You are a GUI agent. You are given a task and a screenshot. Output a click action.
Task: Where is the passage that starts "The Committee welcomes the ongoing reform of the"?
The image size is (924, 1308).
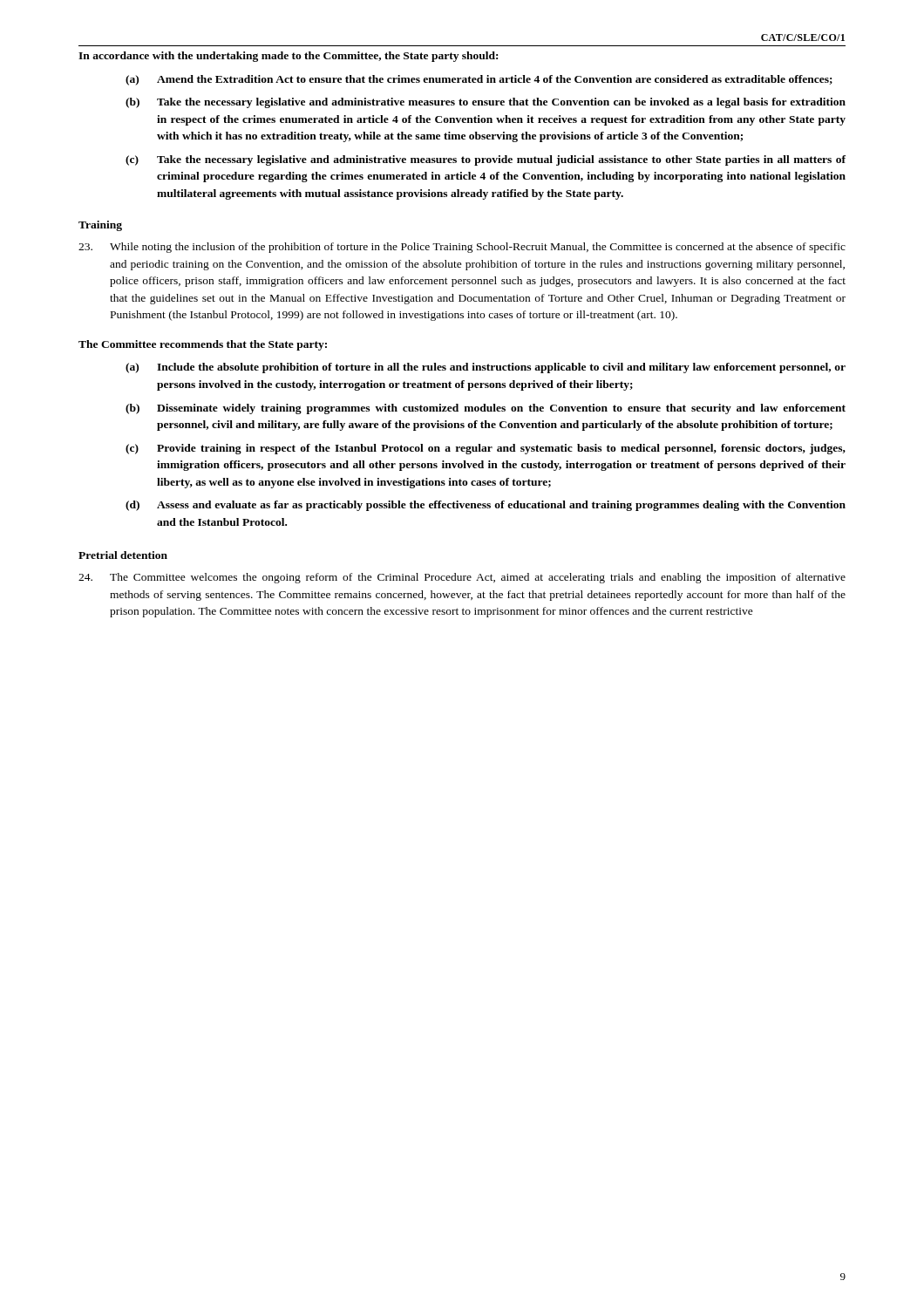(462, 594)
